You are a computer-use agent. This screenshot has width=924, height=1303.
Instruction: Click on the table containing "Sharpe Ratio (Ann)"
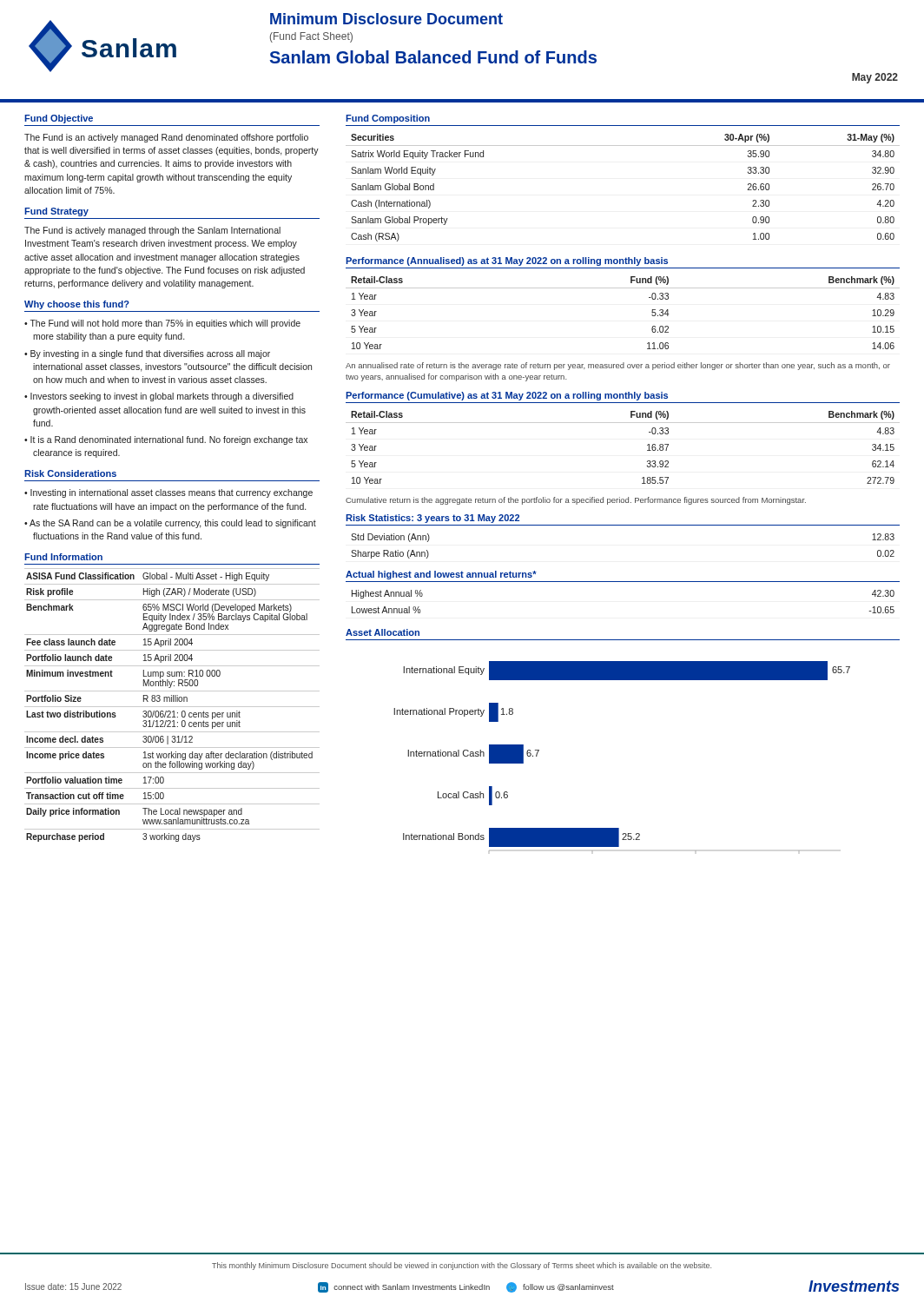(x=623, y=545)
